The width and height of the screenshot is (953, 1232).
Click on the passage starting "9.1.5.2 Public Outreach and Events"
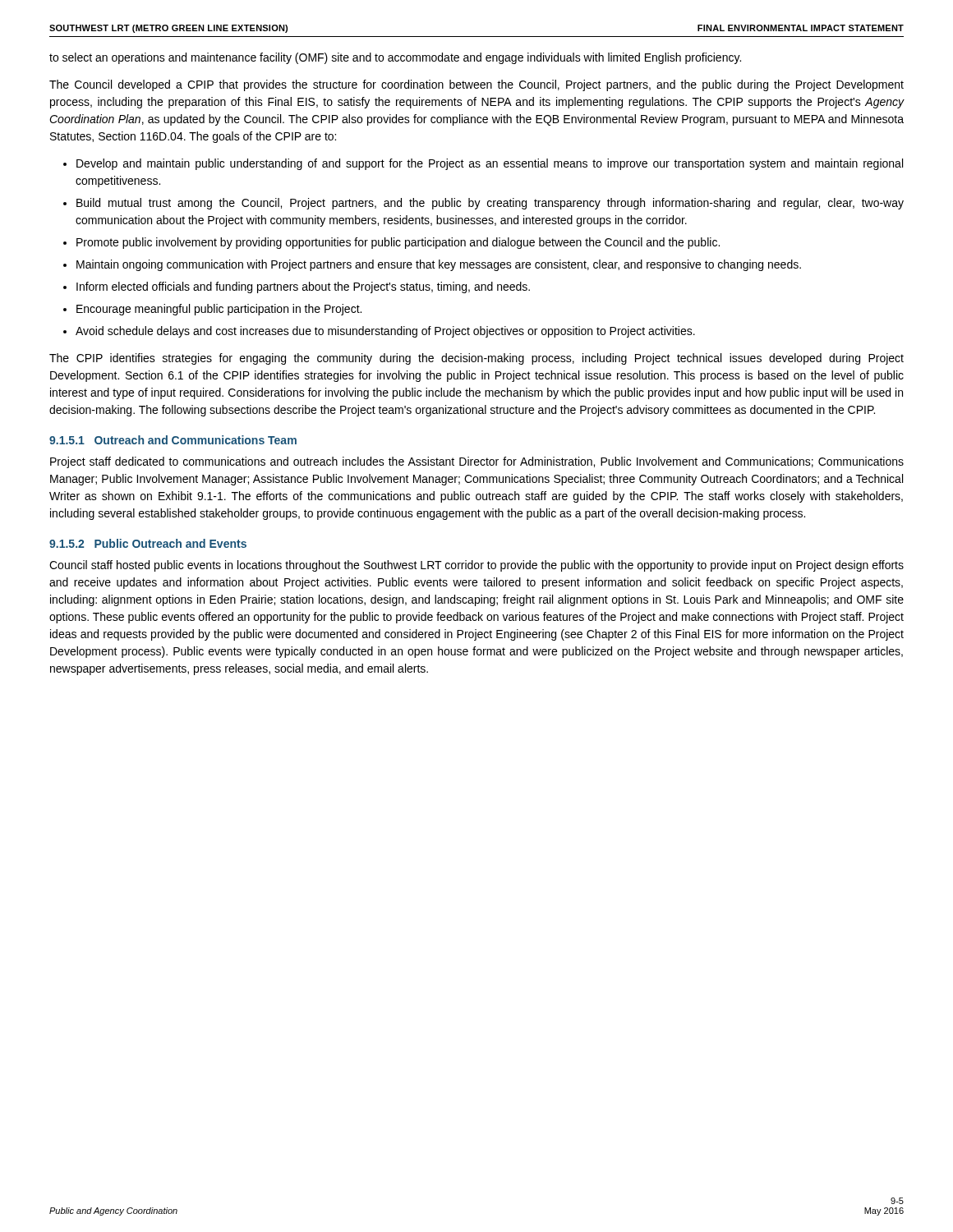[148, 544]
